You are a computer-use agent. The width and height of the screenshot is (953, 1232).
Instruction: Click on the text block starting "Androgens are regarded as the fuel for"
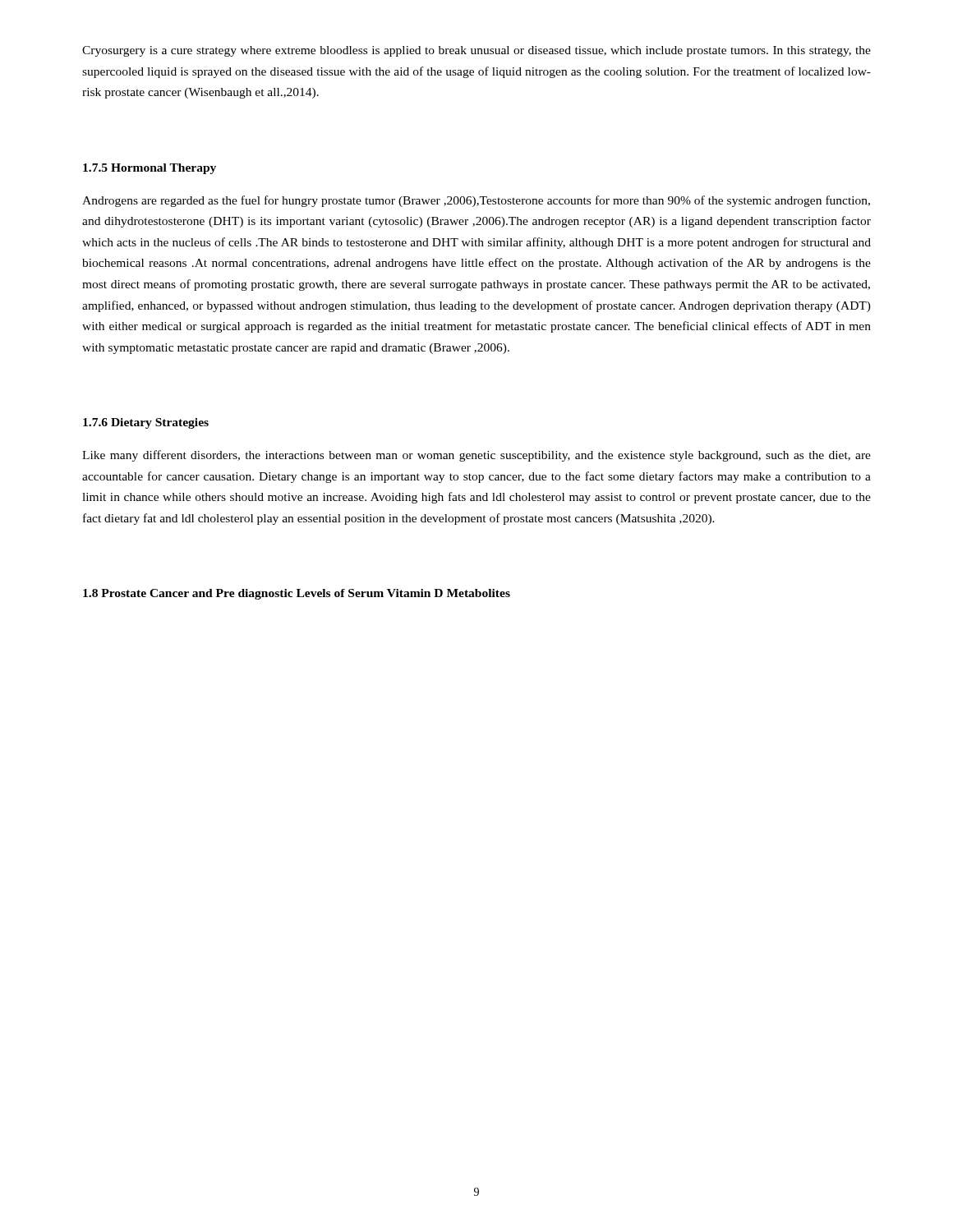point(476,273)
